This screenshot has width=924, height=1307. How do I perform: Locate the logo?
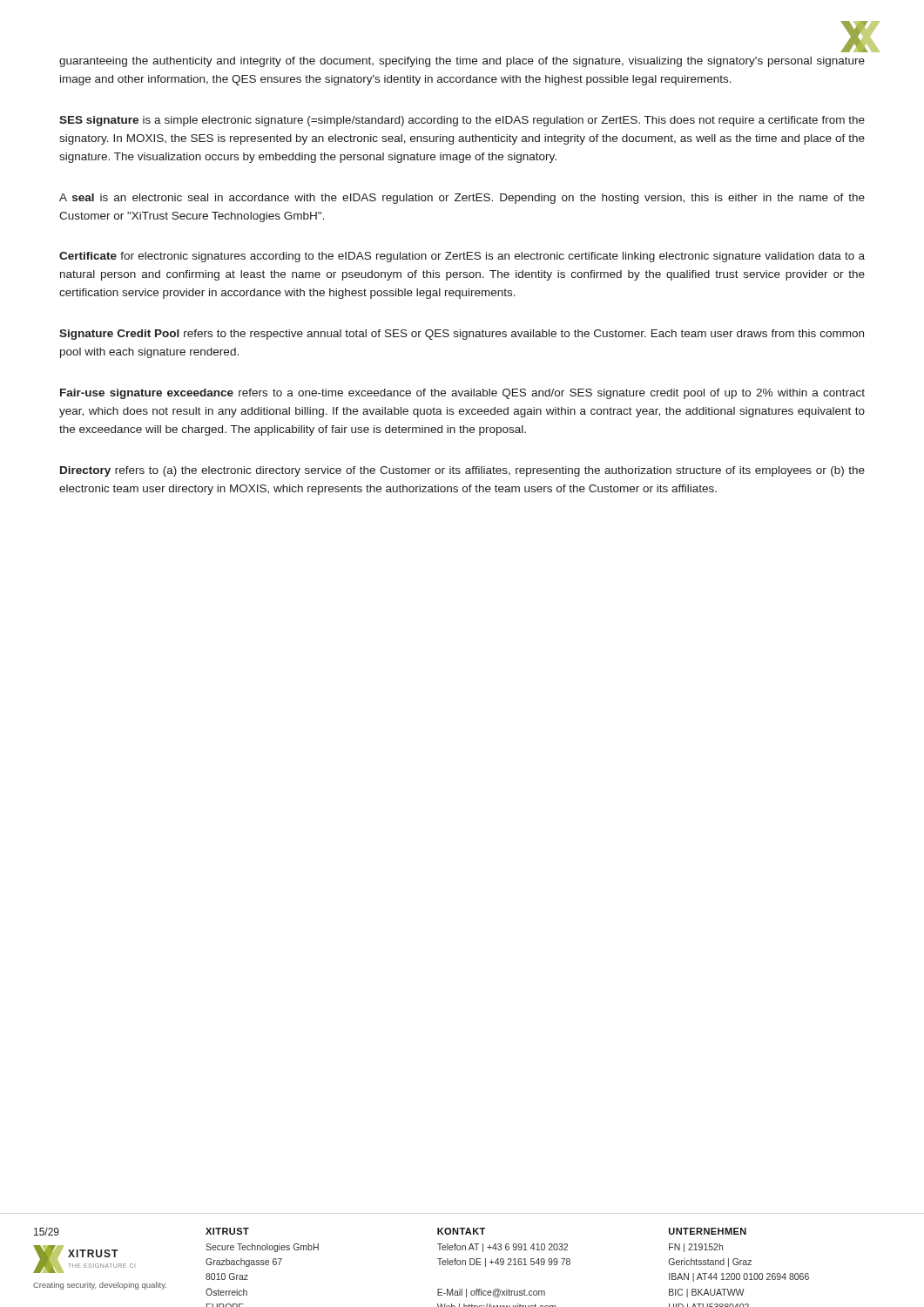coord(864,41)
